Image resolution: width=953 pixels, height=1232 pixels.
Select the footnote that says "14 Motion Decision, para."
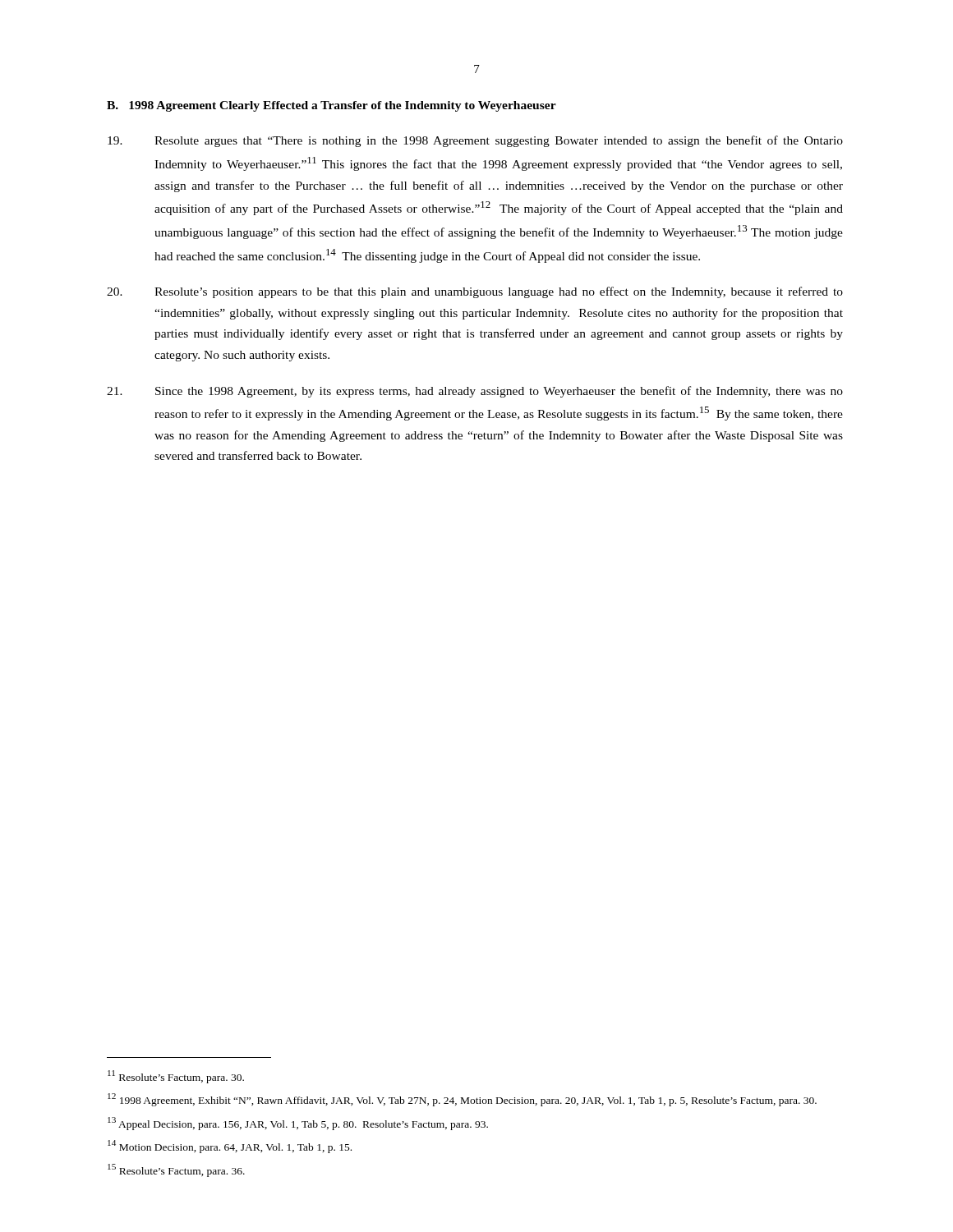click(230, 1145)
